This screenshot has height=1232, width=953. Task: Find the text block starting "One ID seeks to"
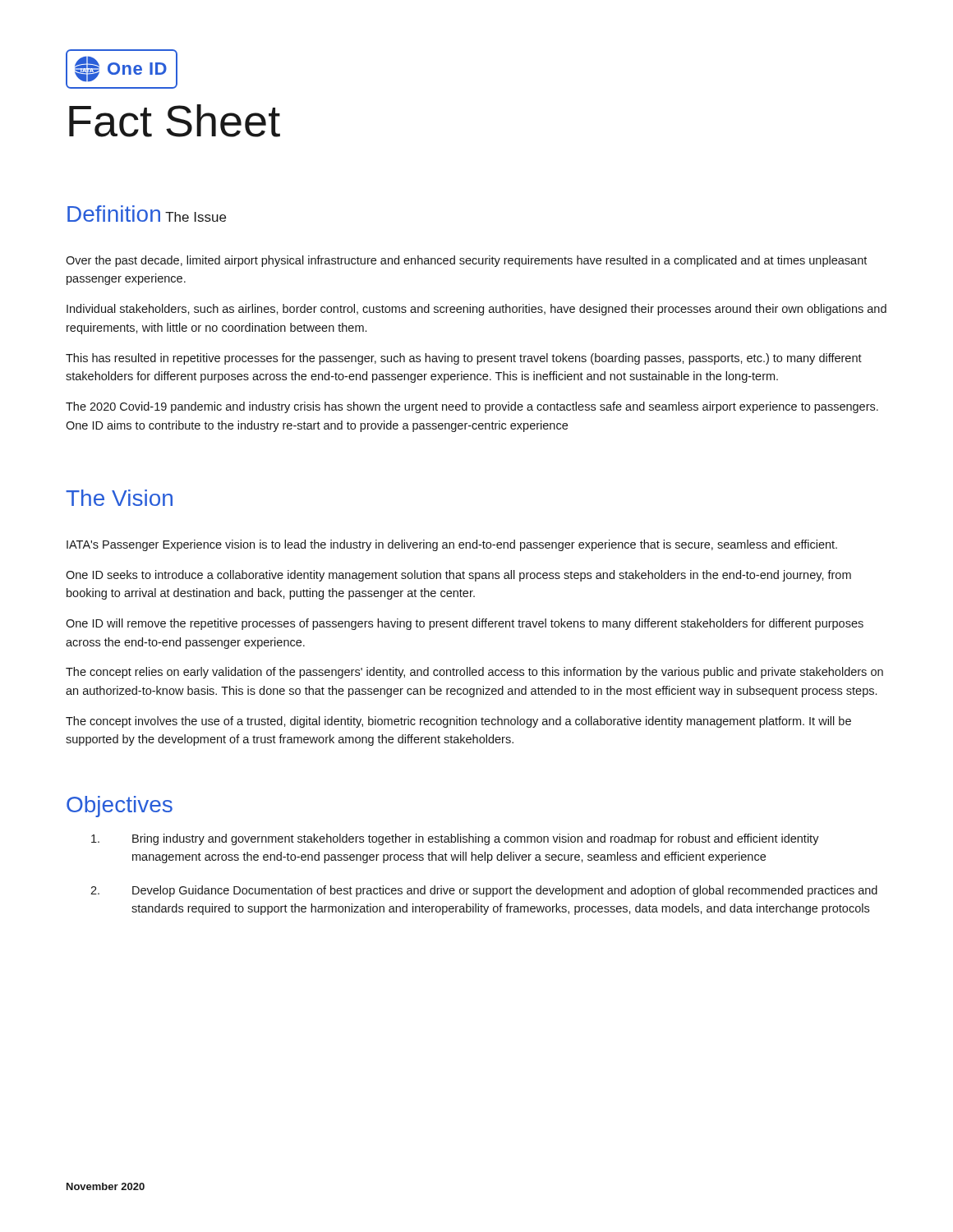[476, 584]
